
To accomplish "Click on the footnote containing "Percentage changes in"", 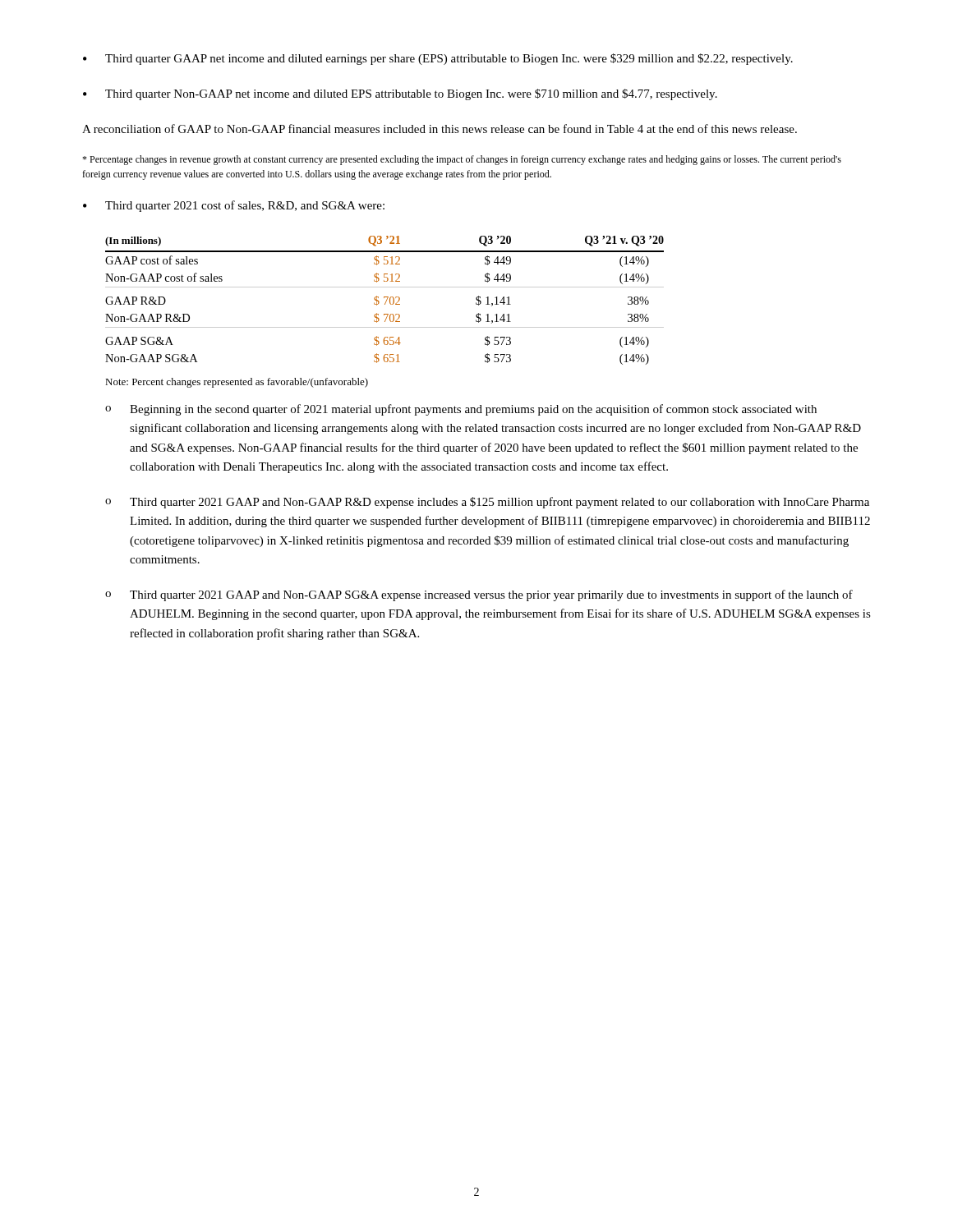I will 462,167.
